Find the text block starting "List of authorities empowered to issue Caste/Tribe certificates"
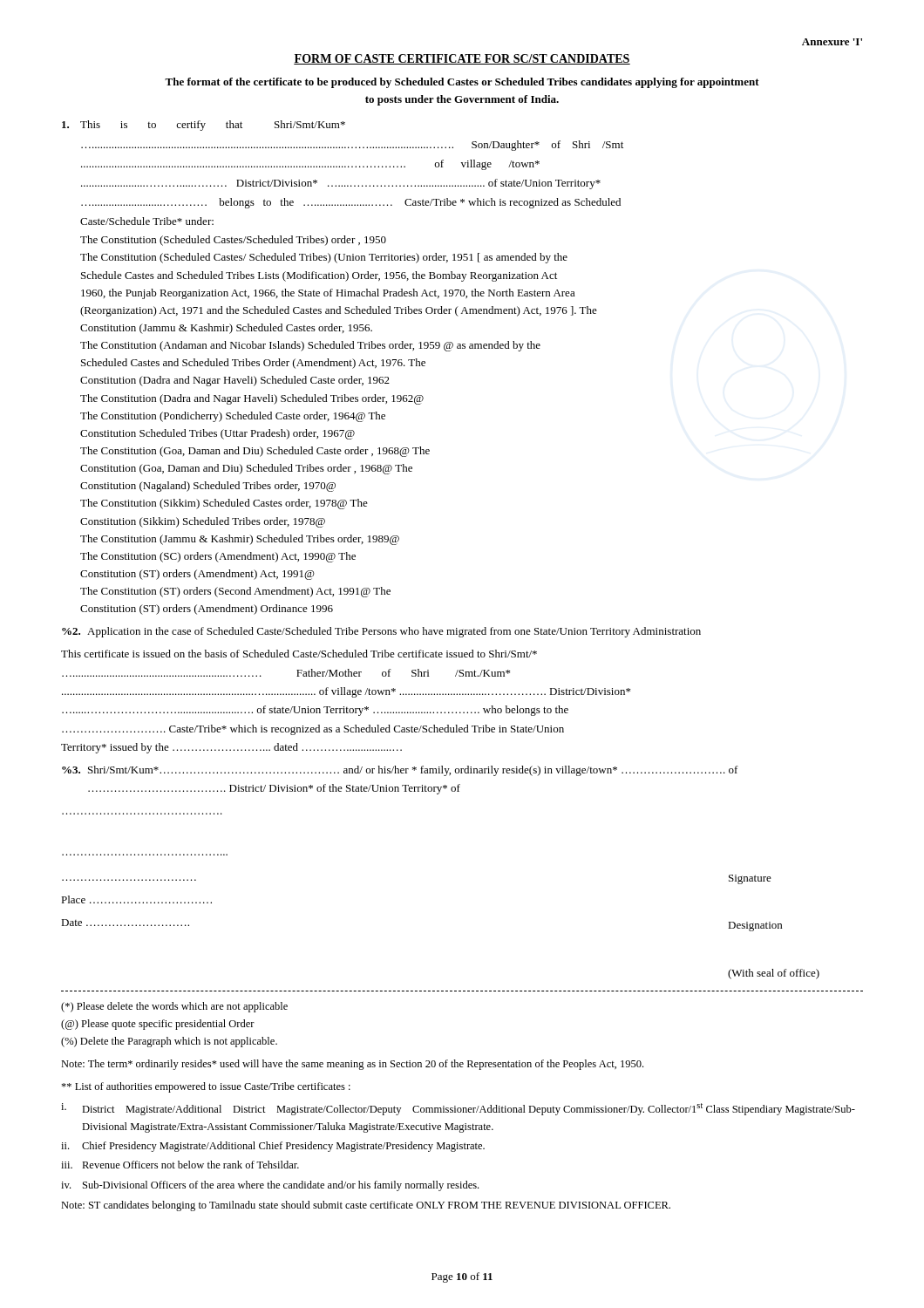The width and height of the screenshot is (924, 1308). coord(206,1087)
